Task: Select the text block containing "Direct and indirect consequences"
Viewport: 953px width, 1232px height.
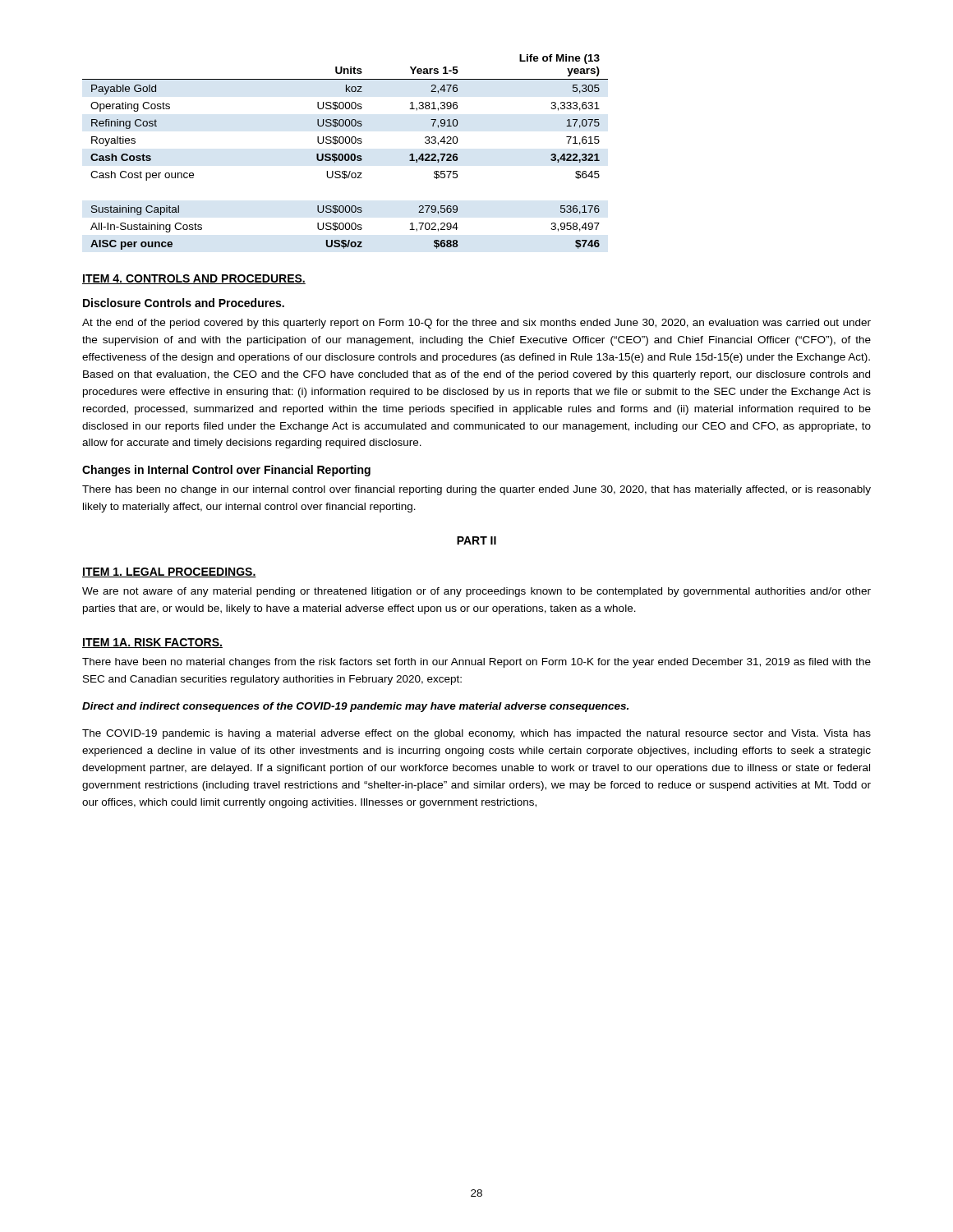Action: 356,706
